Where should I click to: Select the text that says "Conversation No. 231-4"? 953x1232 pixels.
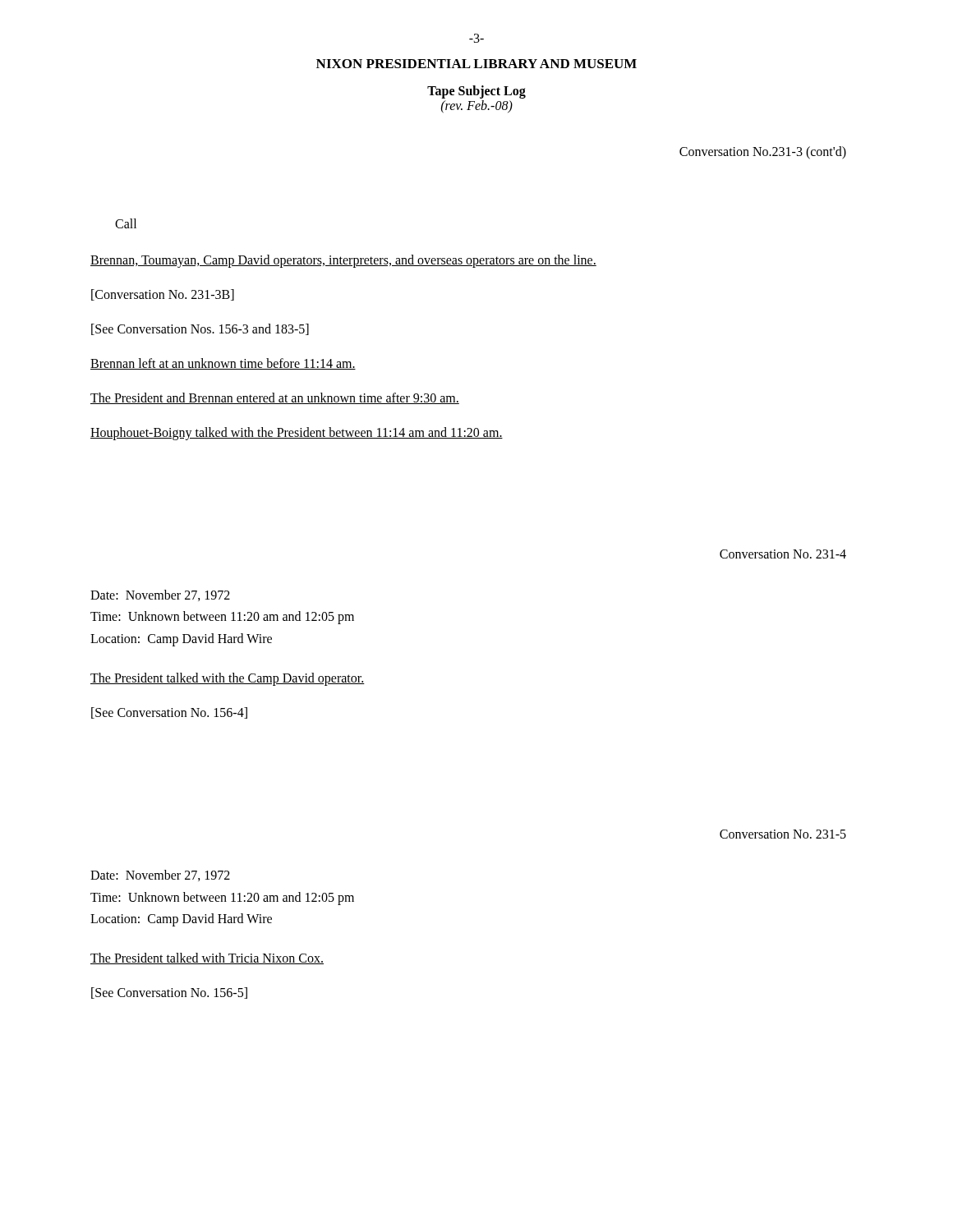[x=783, y=554]
